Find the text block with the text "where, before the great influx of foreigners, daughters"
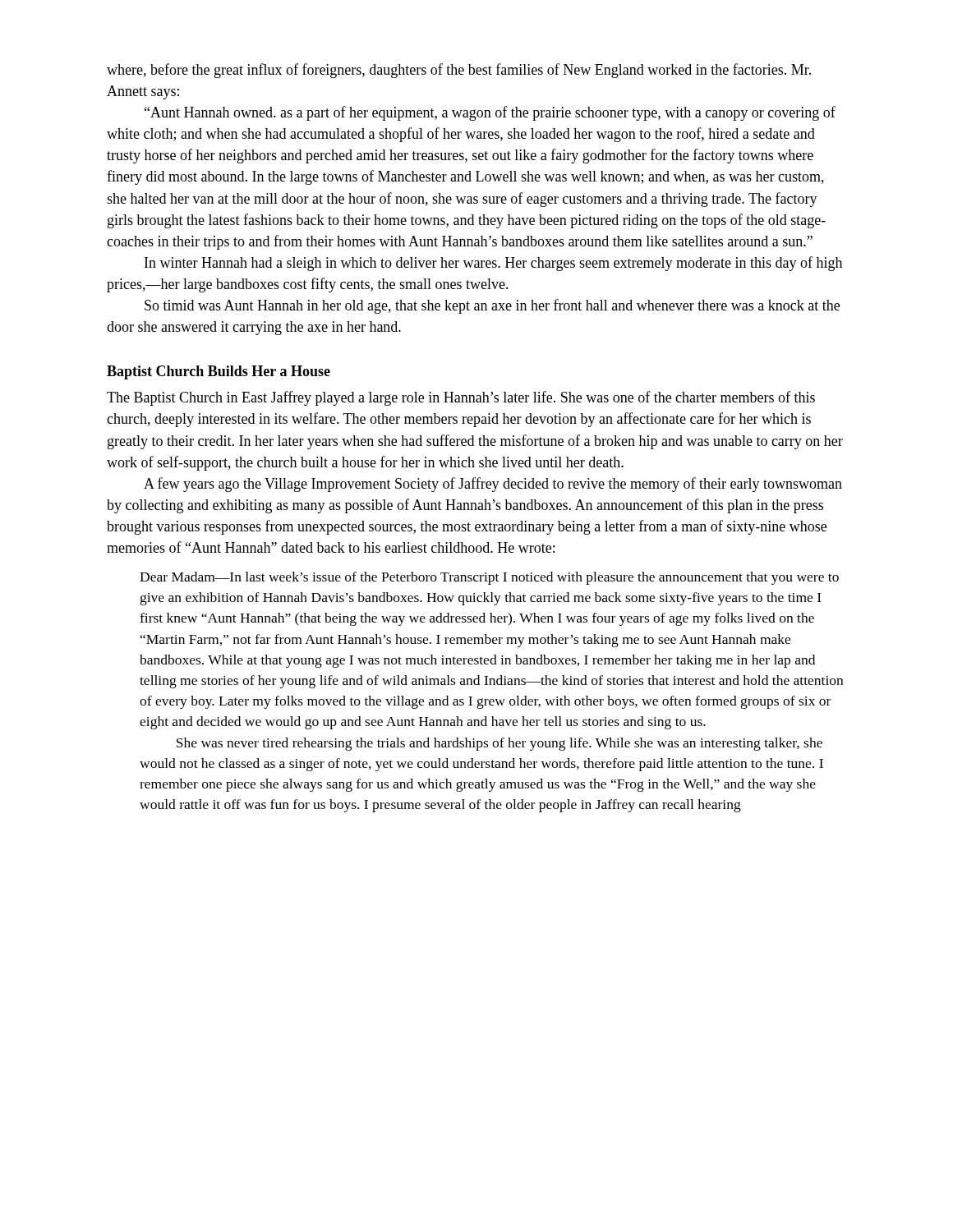Screen dimensions: 1232x953 pos(476,198)
